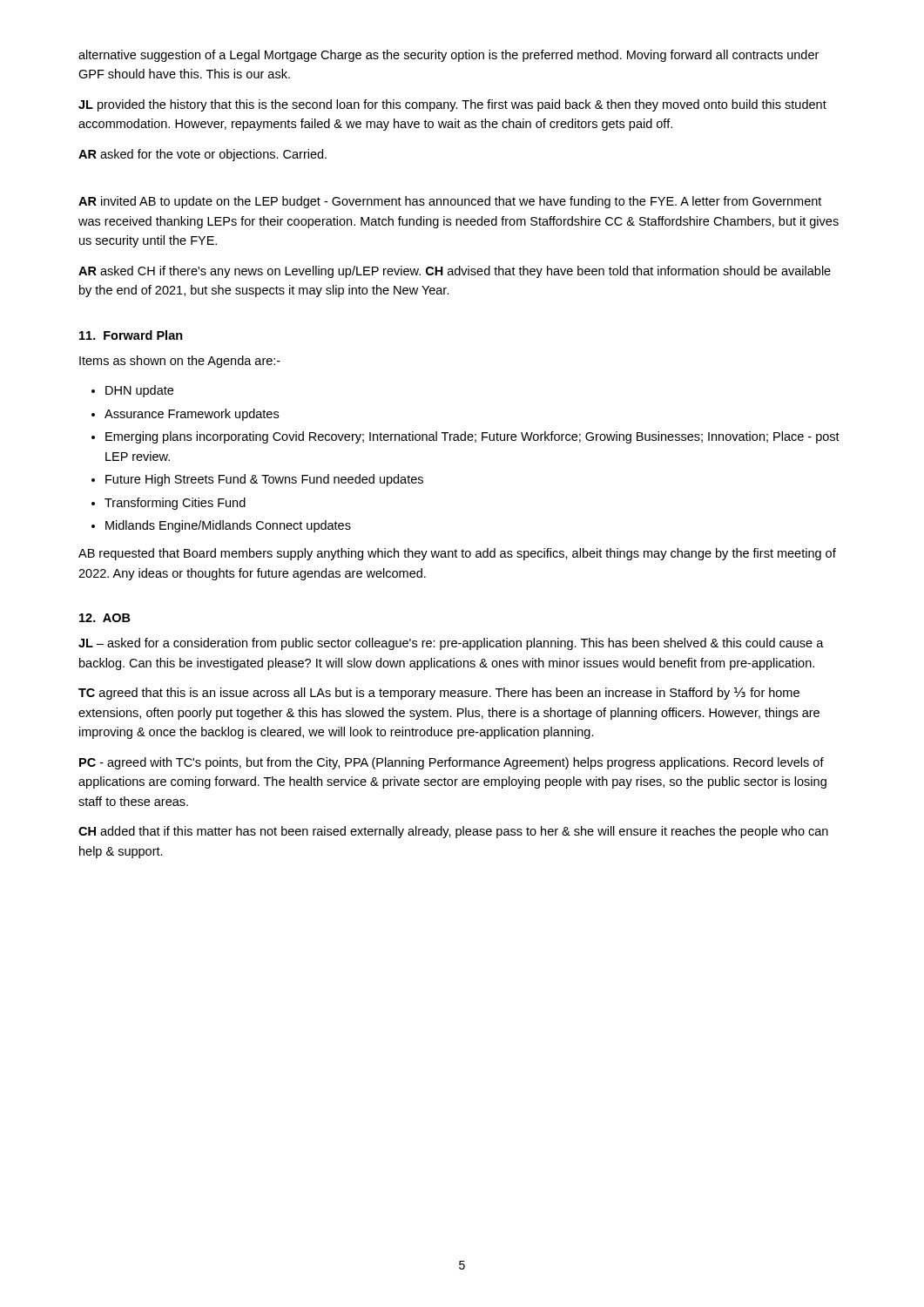Viewport: 924px width, 1307px height.
Task: Click the passage that begins "AB requested that Board members supply anything which"
Action: [x=457, y=563]
